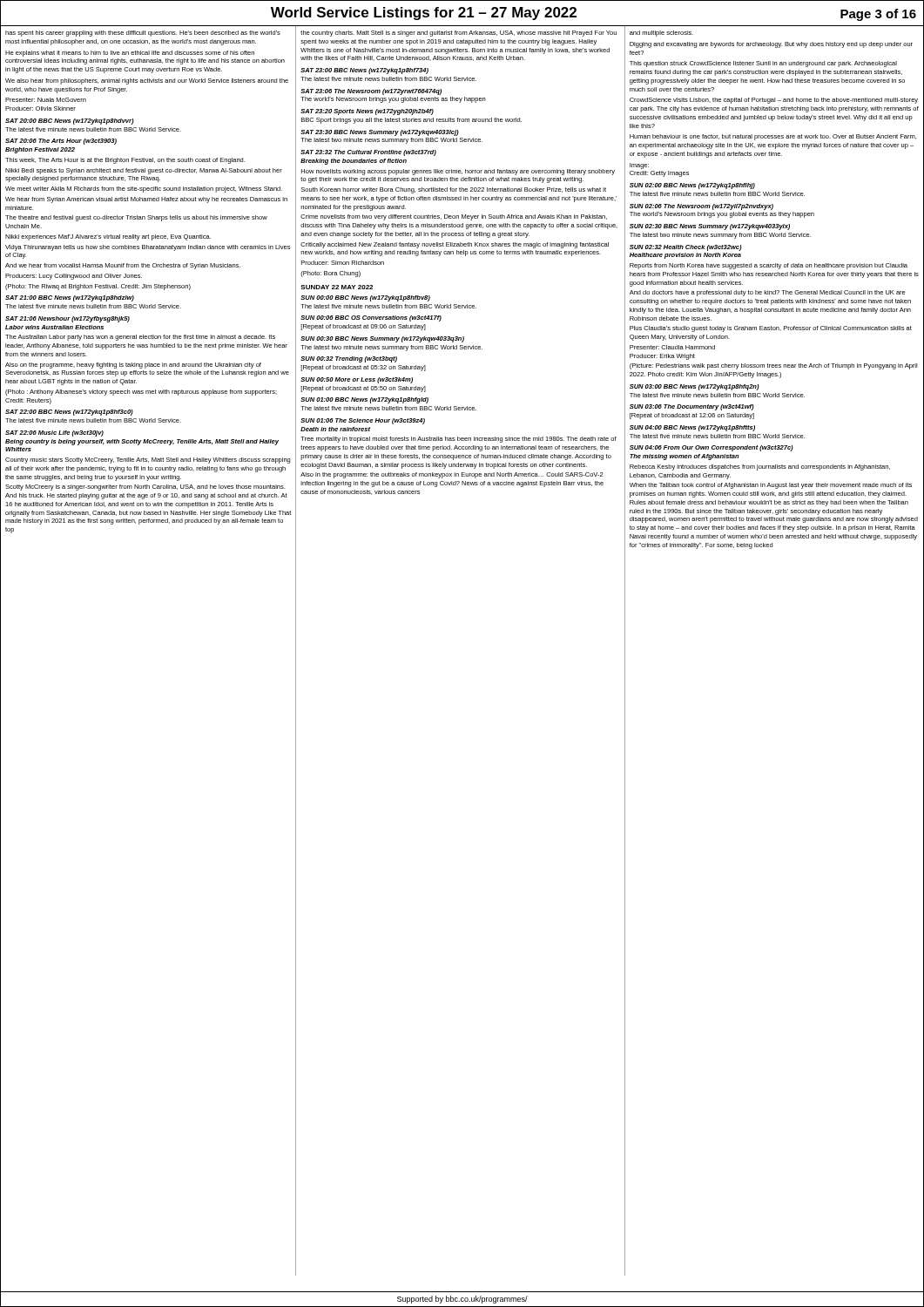Navigate to the passage starting "Scotty McCreery is a singer-songwriter from North"
924x1307 pixels.
(x=148, y=508)
